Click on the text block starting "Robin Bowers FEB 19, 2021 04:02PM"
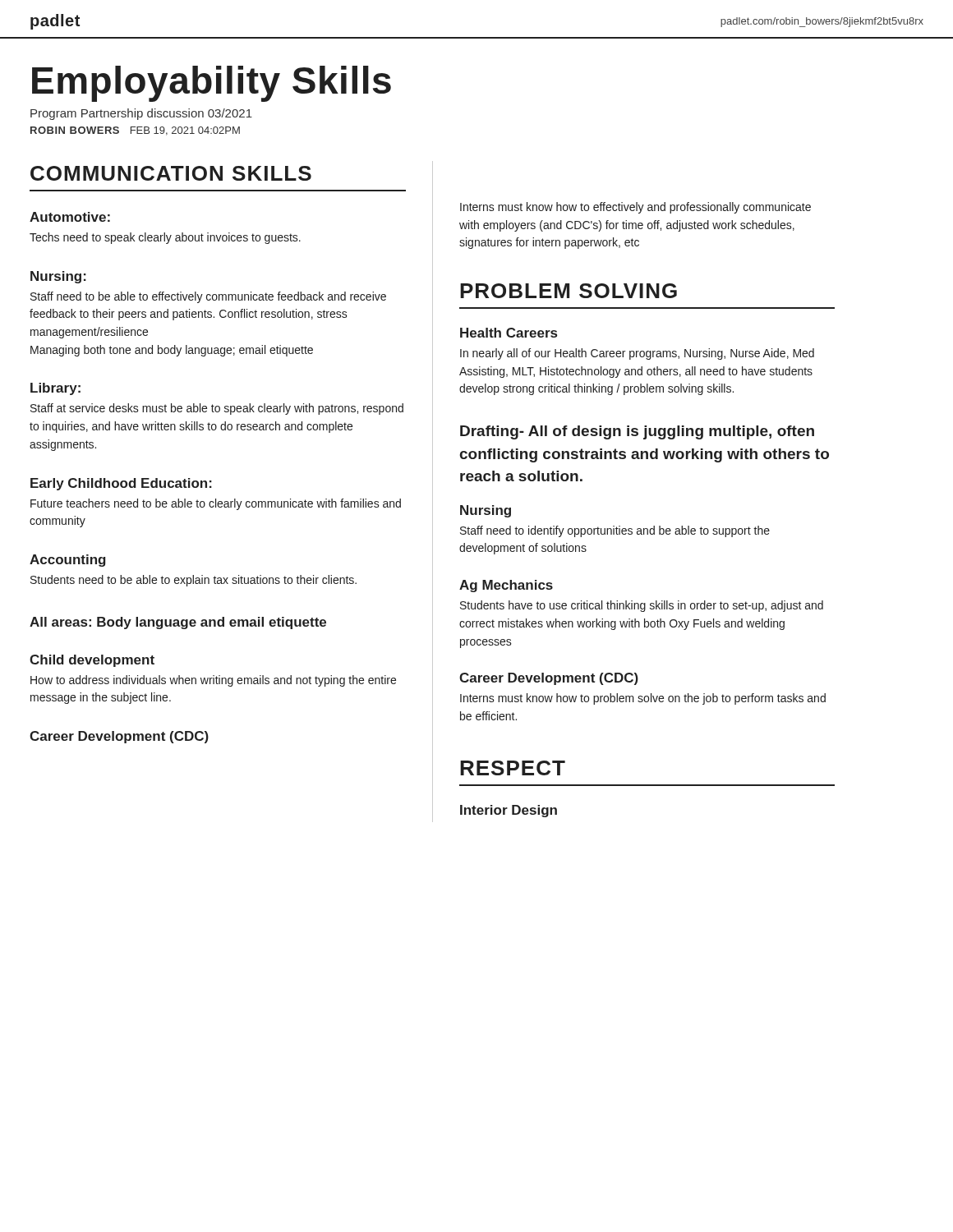The width and height of the screenshot is (953, 1232). click(135, 130)
